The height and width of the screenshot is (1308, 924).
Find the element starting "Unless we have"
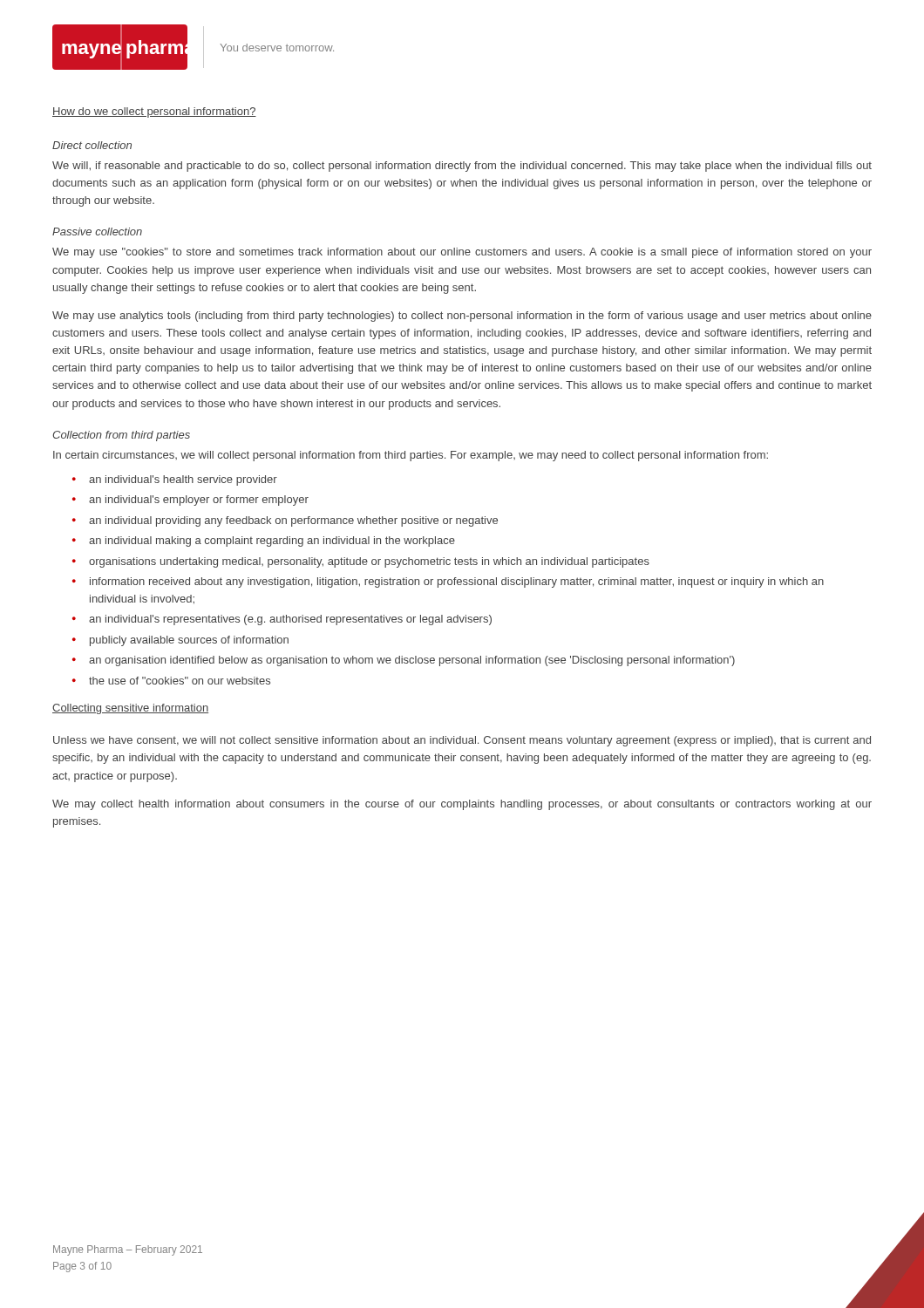coord(462,758)
